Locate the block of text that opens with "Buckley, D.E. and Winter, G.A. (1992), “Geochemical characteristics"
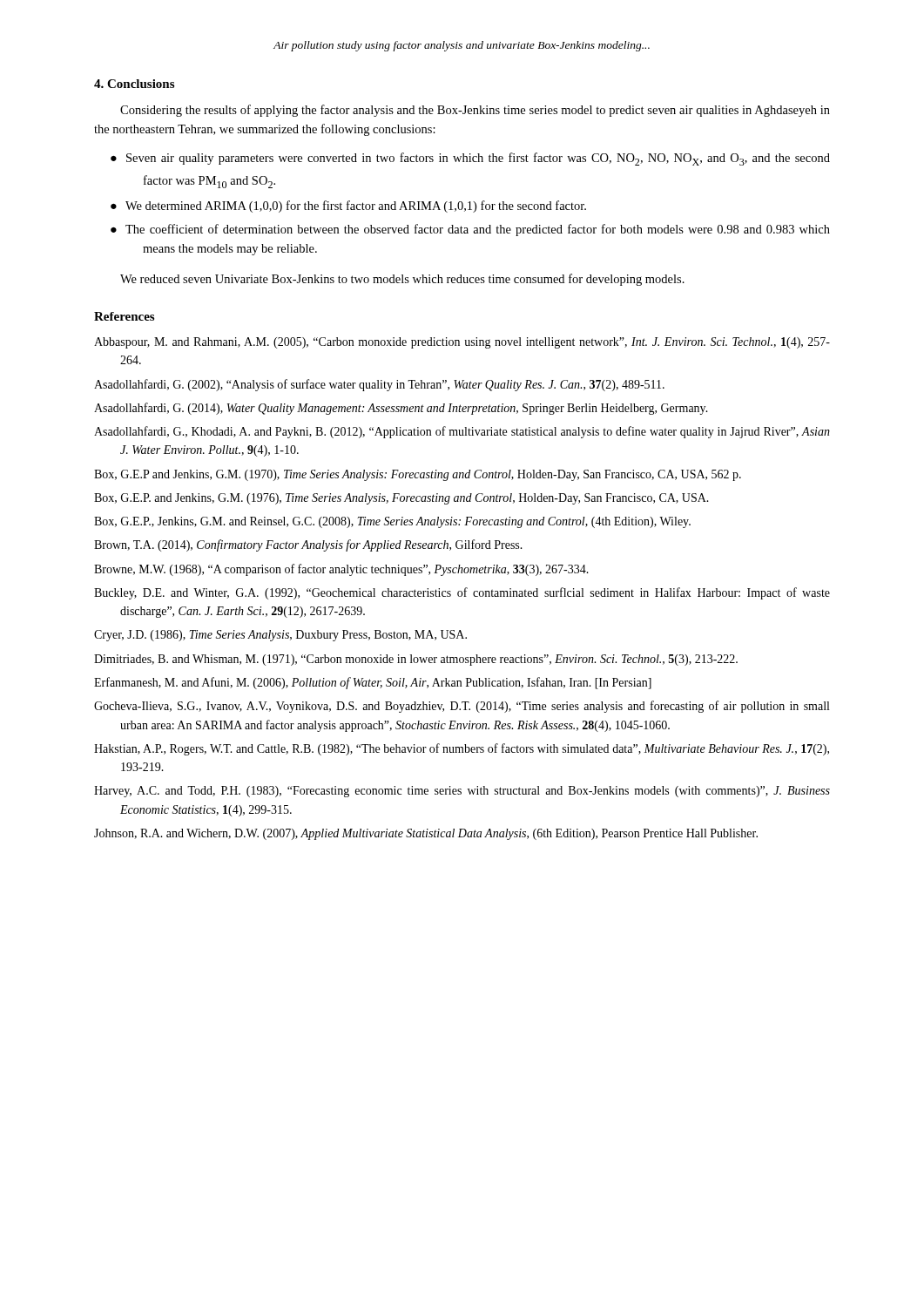The height and width of the screenshot is (1307, 924). 462,602
